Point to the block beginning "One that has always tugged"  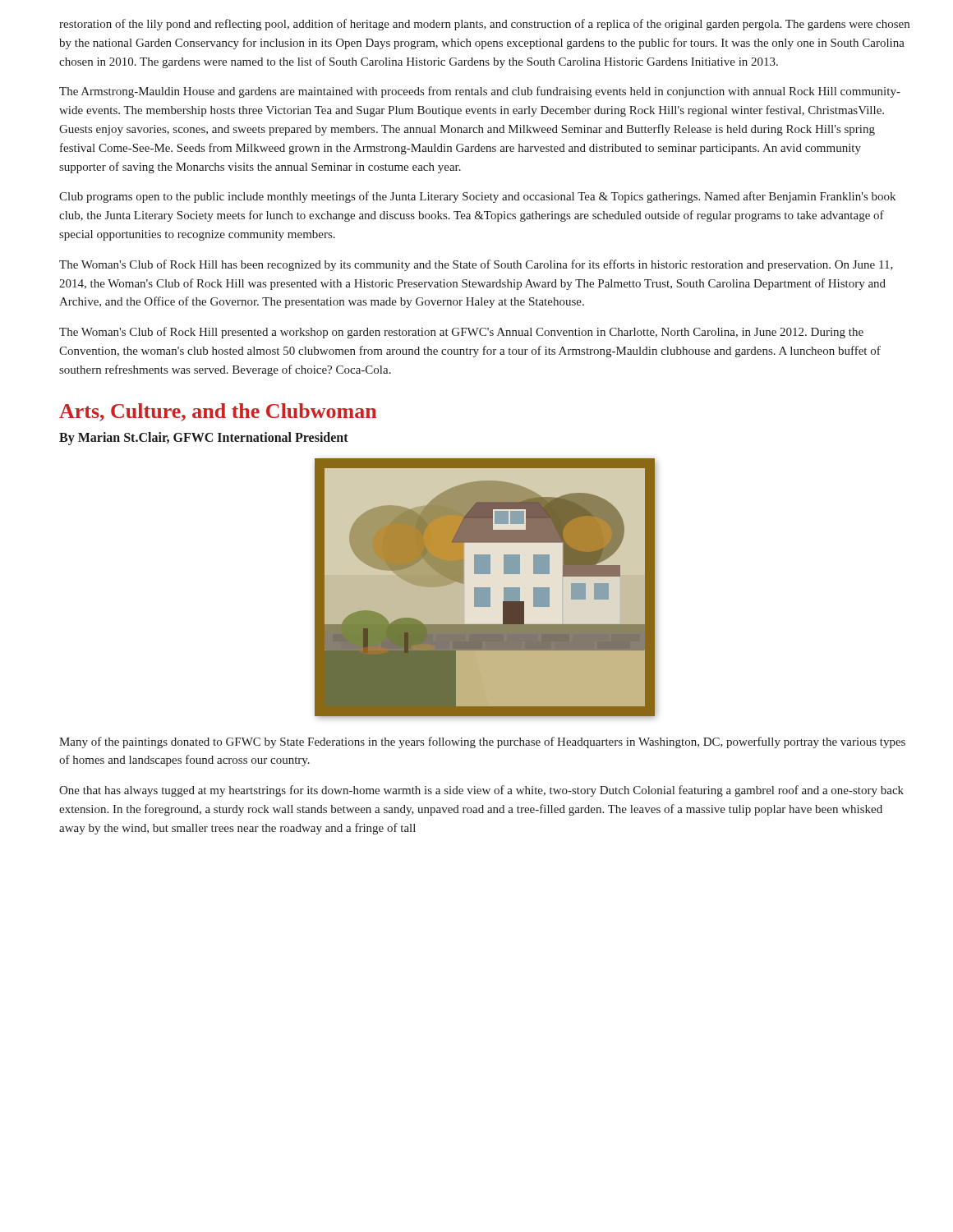tap(481, 809)
